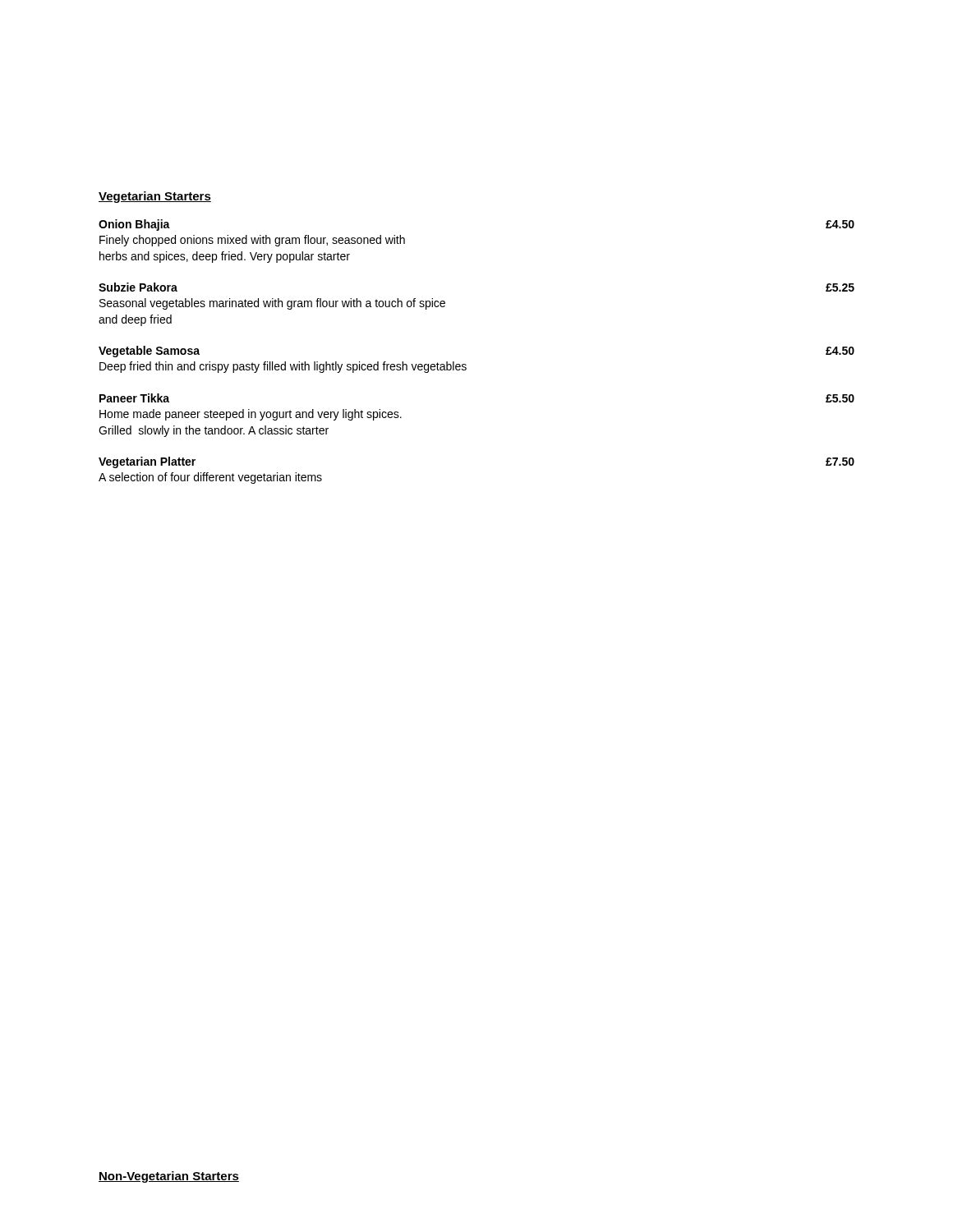Locate the block of text that opens with "Paneer Tikka Home"

click(x=135, y=398)
